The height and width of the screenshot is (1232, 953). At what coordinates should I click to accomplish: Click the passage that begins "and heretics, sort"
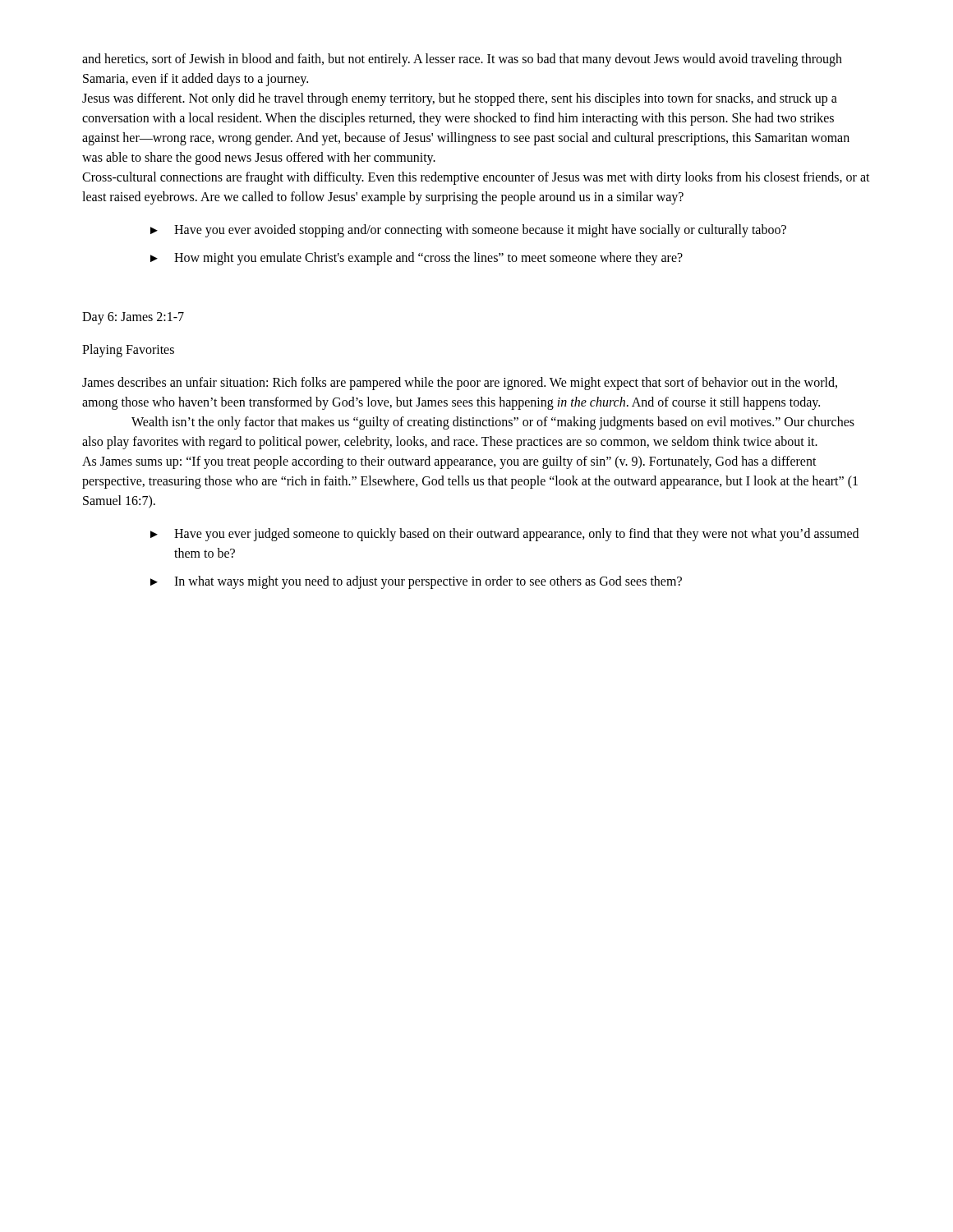click(x=476, y=128)
